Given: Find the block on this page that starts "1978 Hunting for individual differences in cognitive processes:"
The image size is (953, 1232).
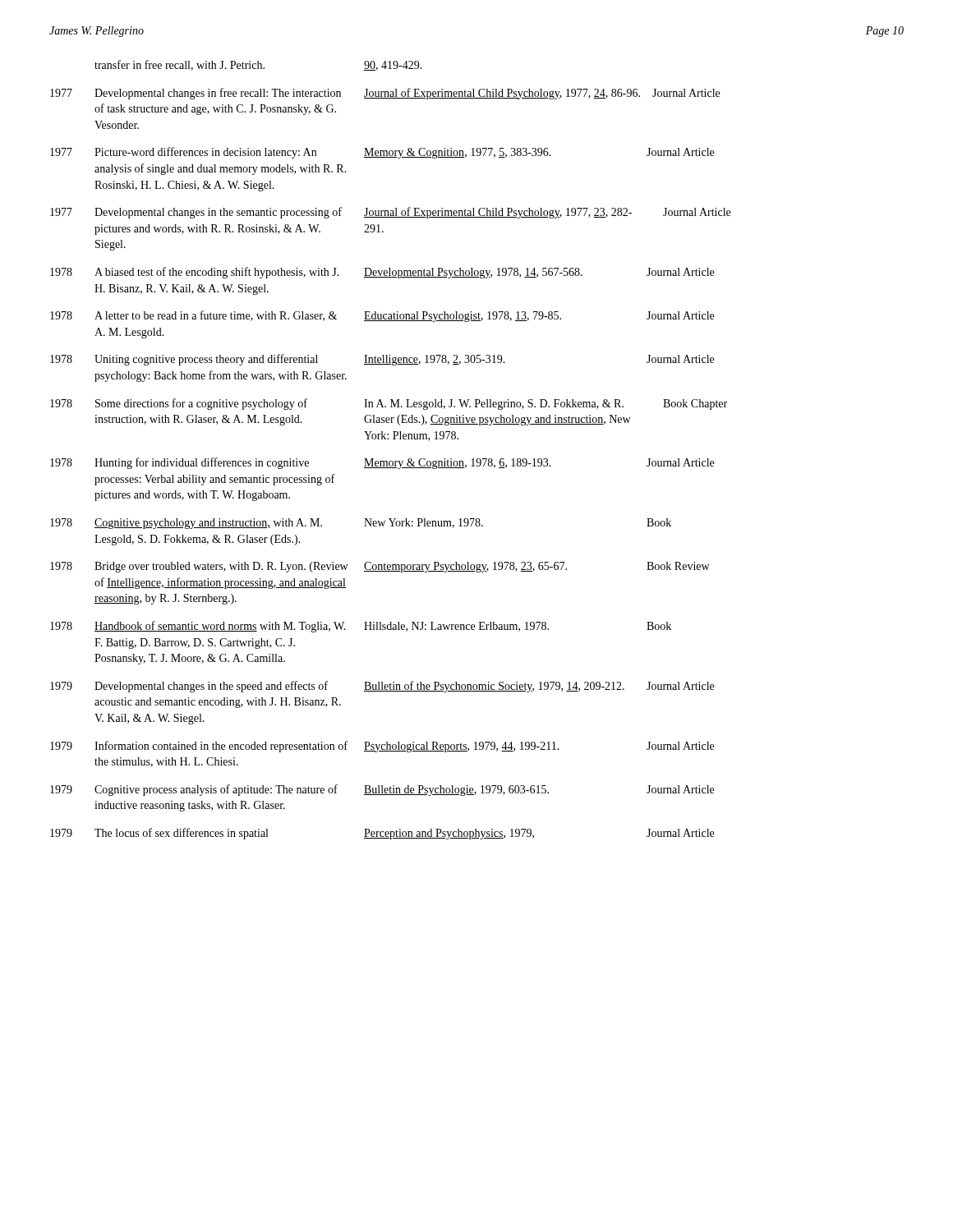Looking at the screenshot, I should pos(397,479).
